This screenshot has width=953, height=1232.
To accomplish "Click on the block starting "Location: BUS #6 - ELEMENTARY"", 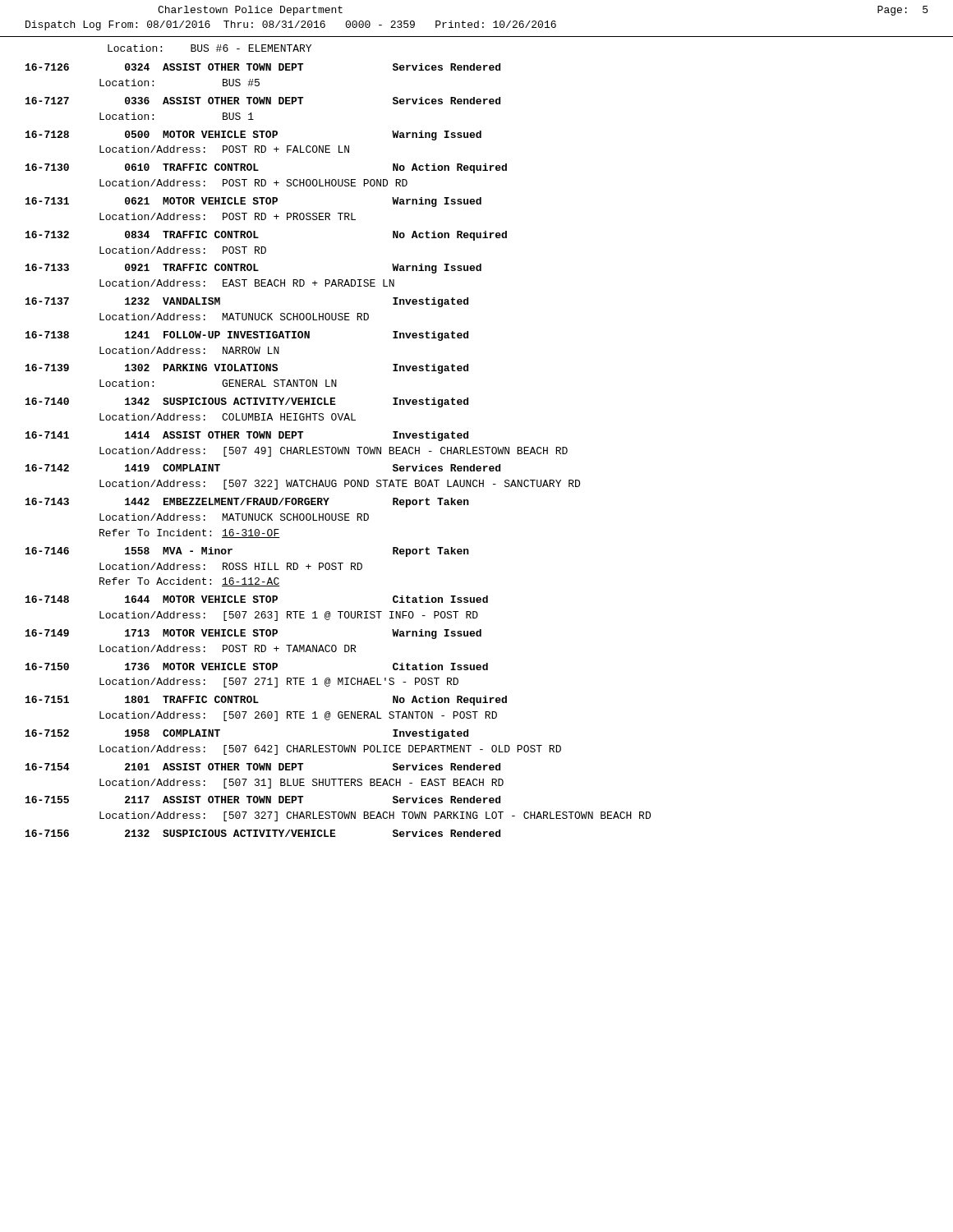I will click(x=209, y=49).
